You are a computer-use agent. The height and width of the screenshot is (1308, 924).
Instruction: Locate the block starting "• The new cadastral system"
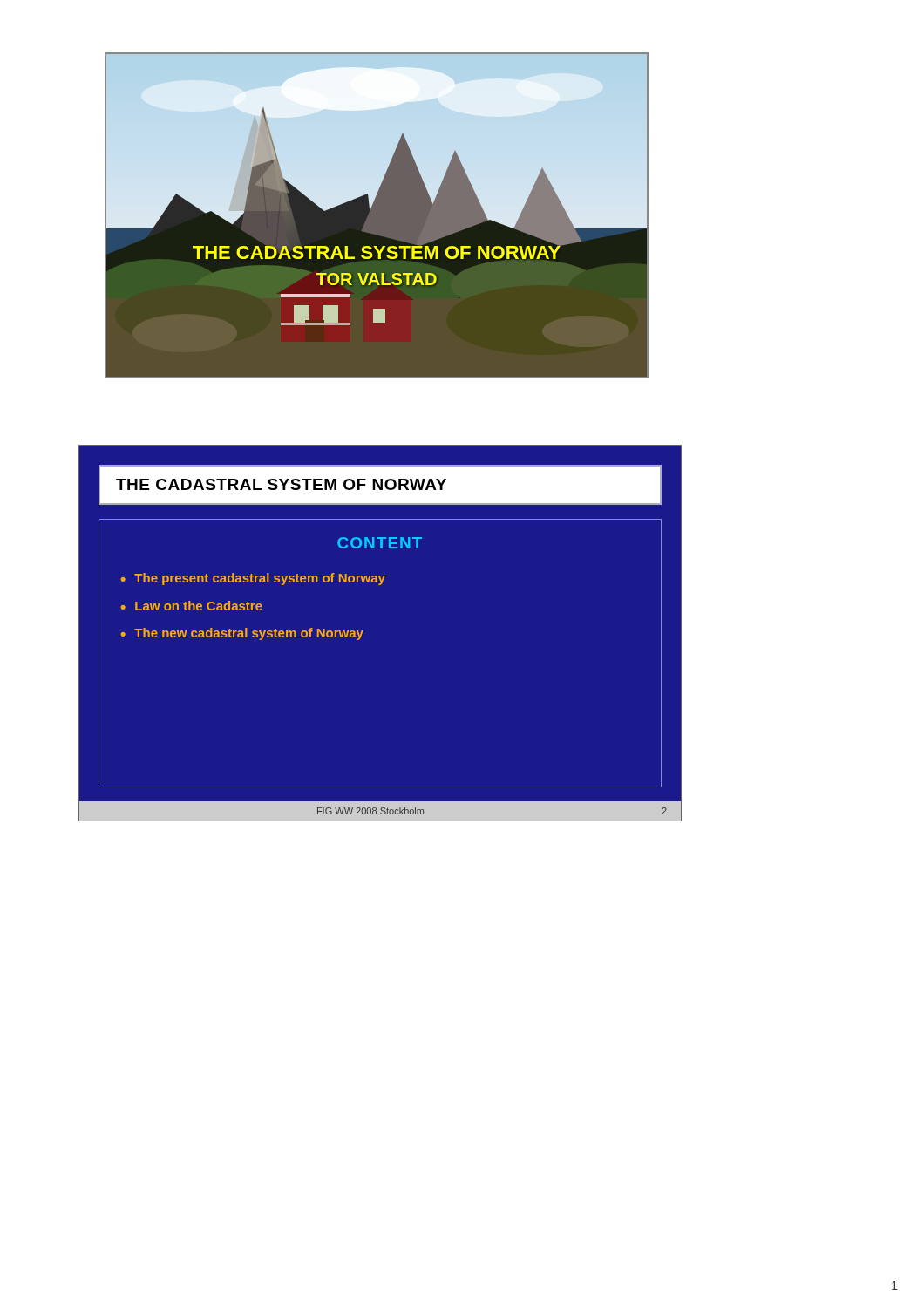(x=242, y=635)
